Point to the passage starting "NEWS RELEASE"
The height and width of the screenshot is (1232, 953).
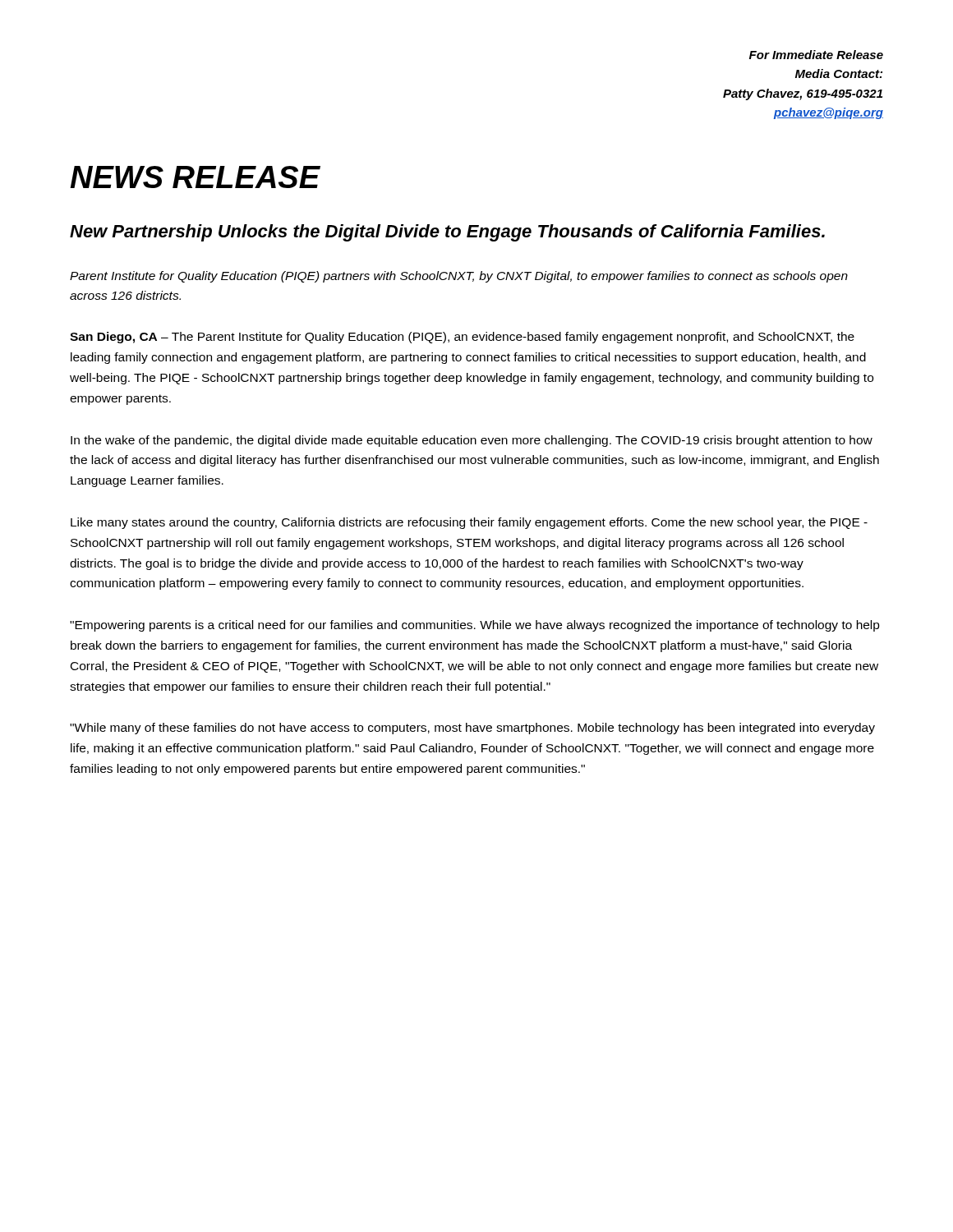pos(195,177)
